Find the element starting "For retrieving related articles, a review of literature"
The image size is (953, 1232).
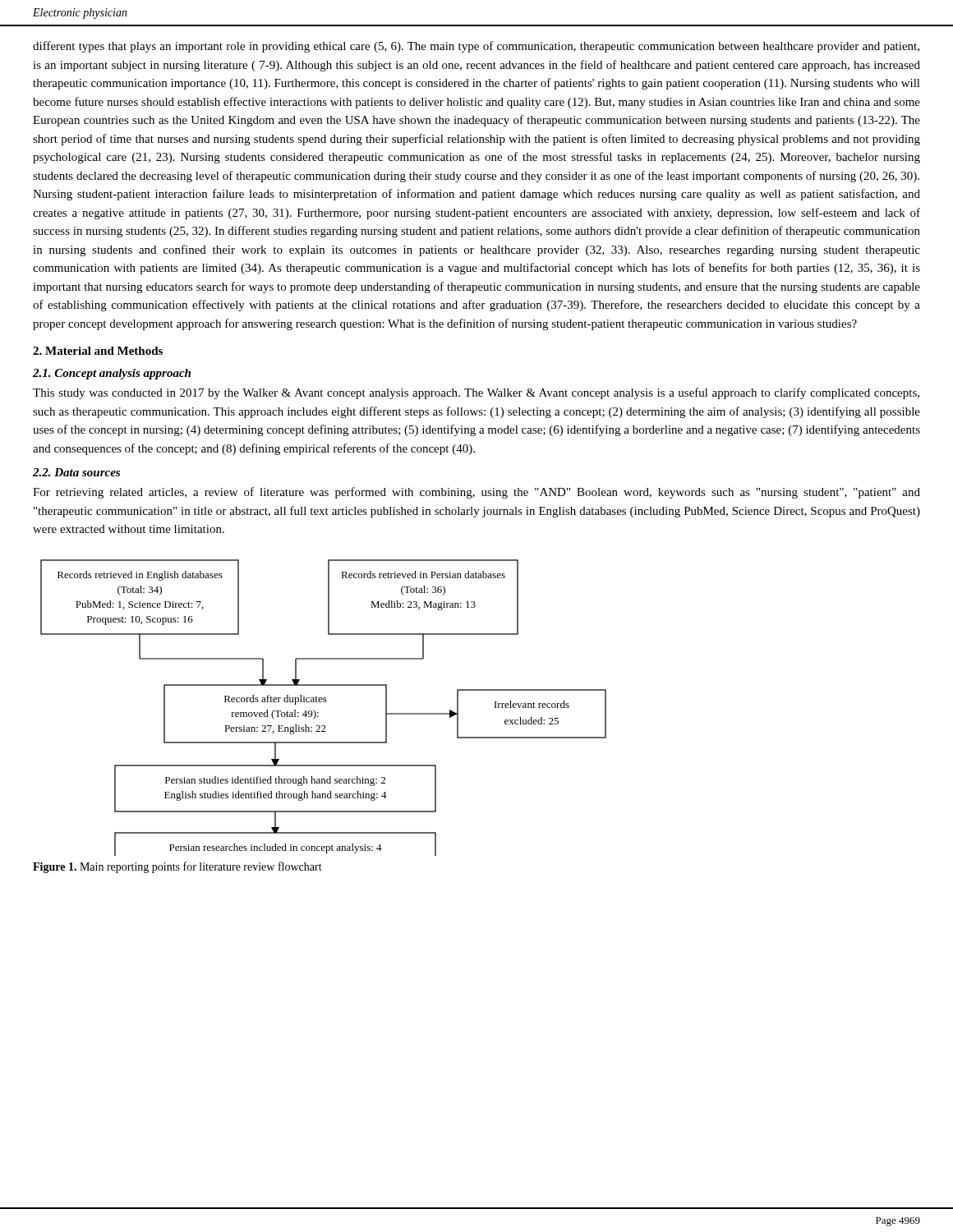click(476, 510)
